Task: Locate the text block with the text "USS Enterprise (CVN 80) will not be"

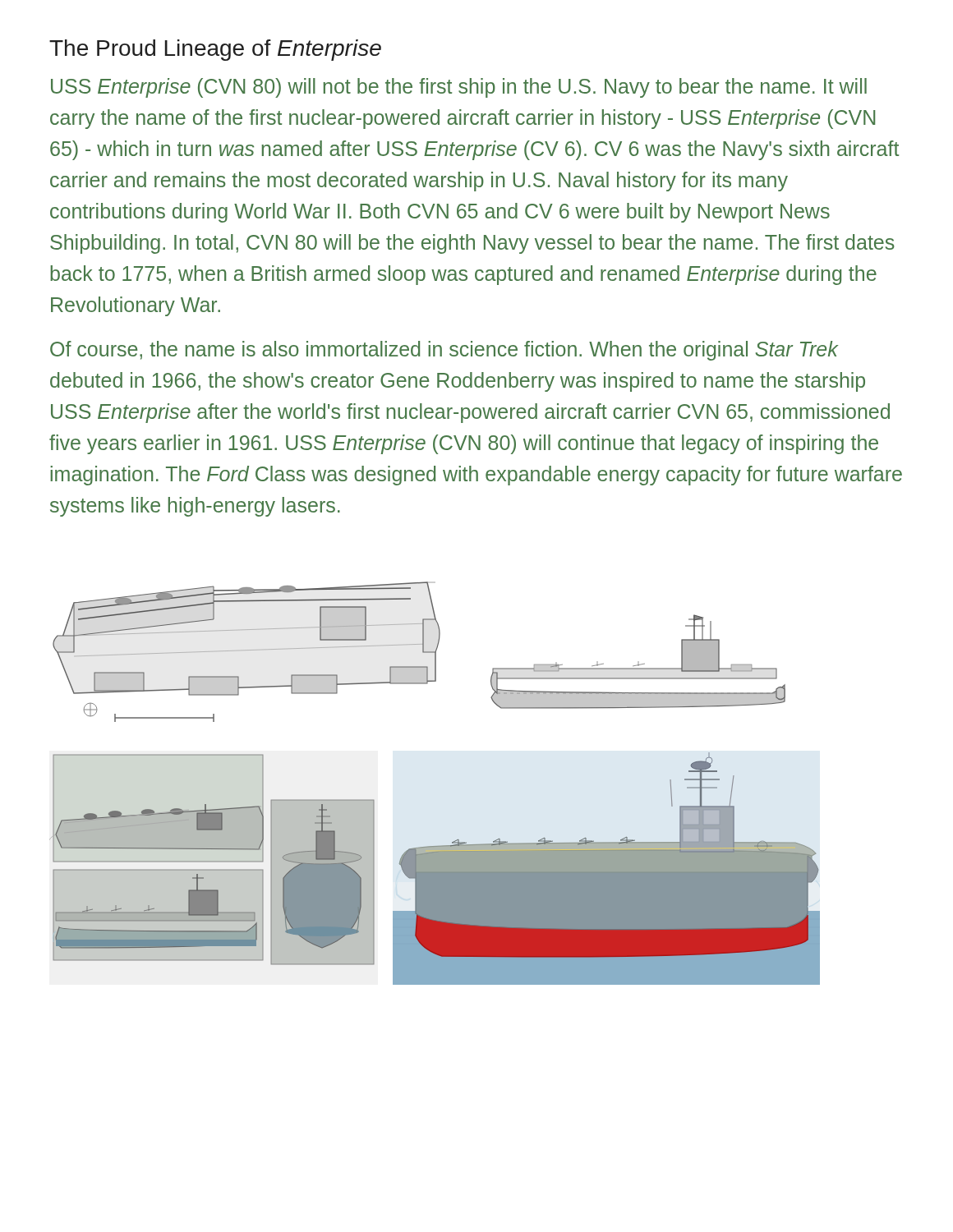Action: coord(474,195)
